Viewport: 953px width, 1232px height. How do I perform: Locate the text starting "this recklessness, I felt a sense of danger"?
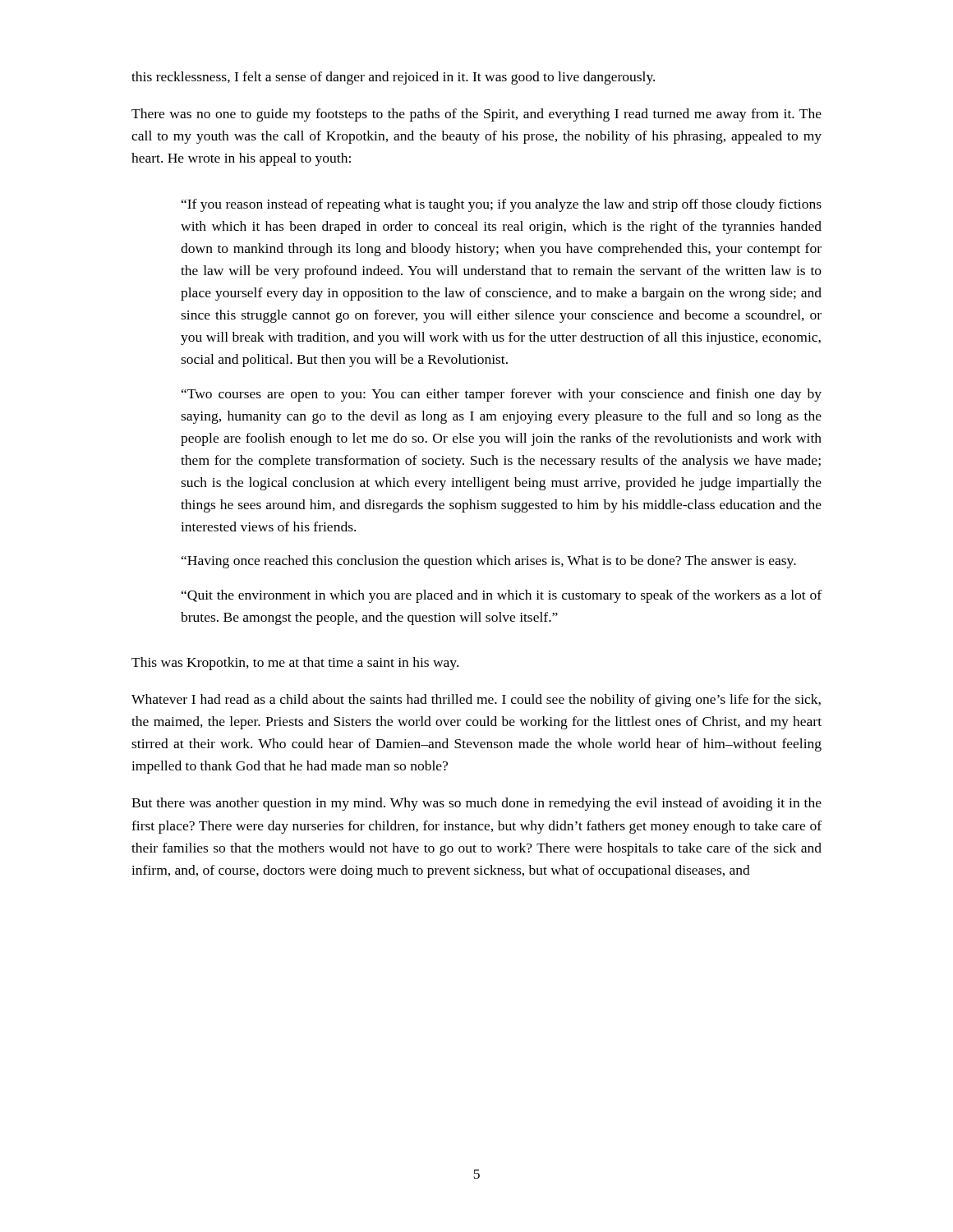click(394, 76)
